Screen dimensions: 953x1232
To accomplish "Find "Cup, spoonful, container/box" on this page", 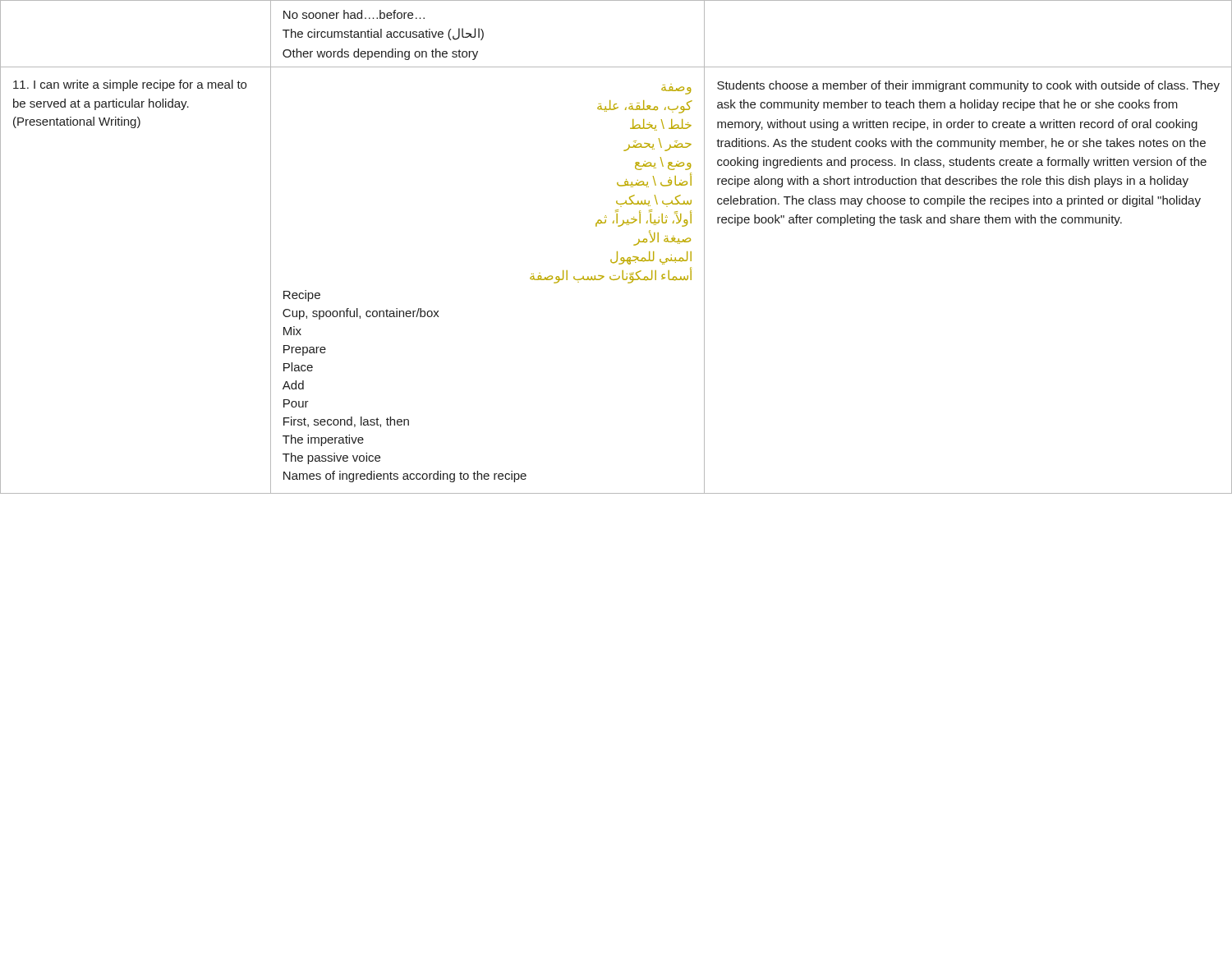I will 361,313.
